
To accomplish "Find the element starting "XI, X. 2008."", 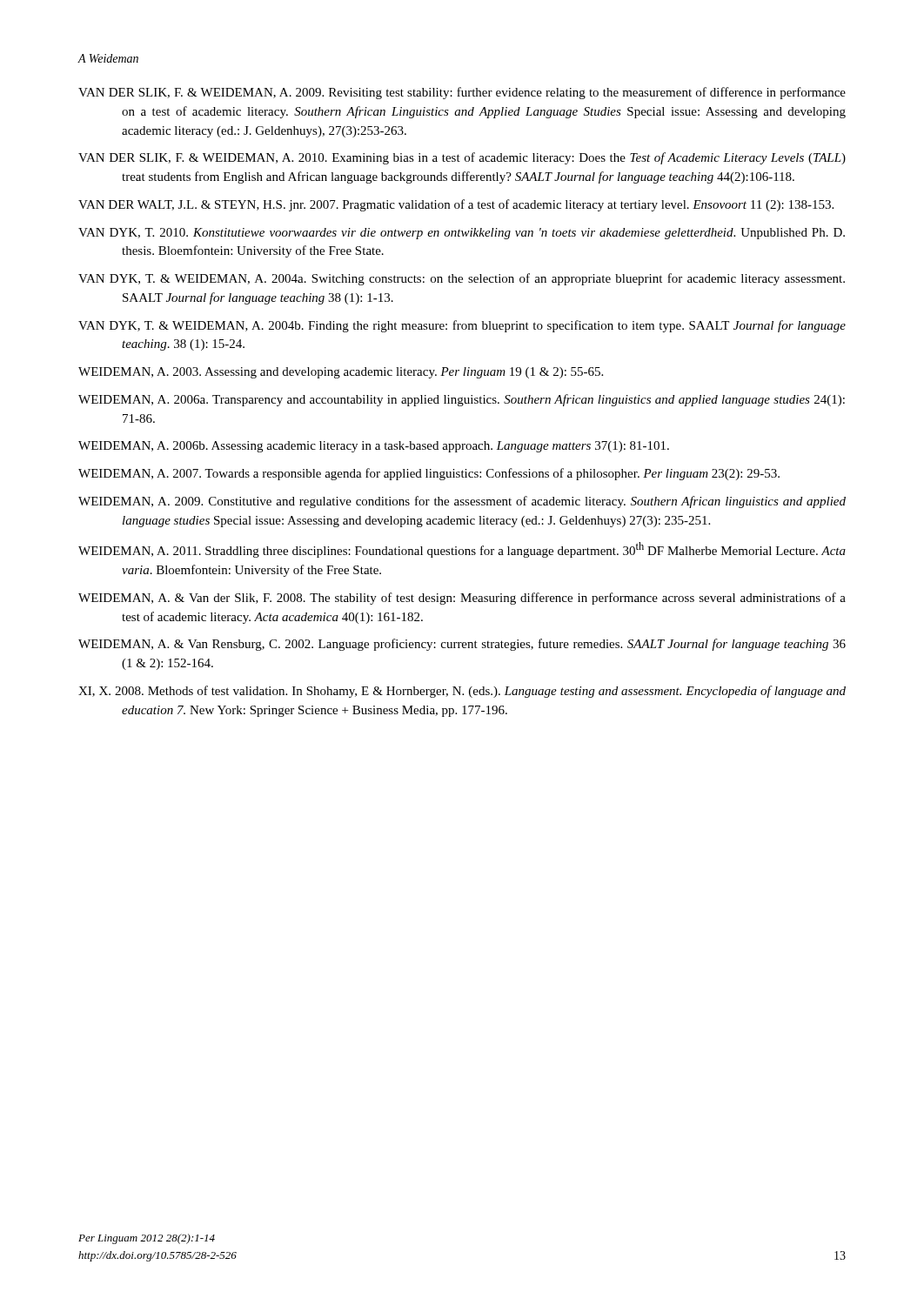I will [x=462, y=700].
